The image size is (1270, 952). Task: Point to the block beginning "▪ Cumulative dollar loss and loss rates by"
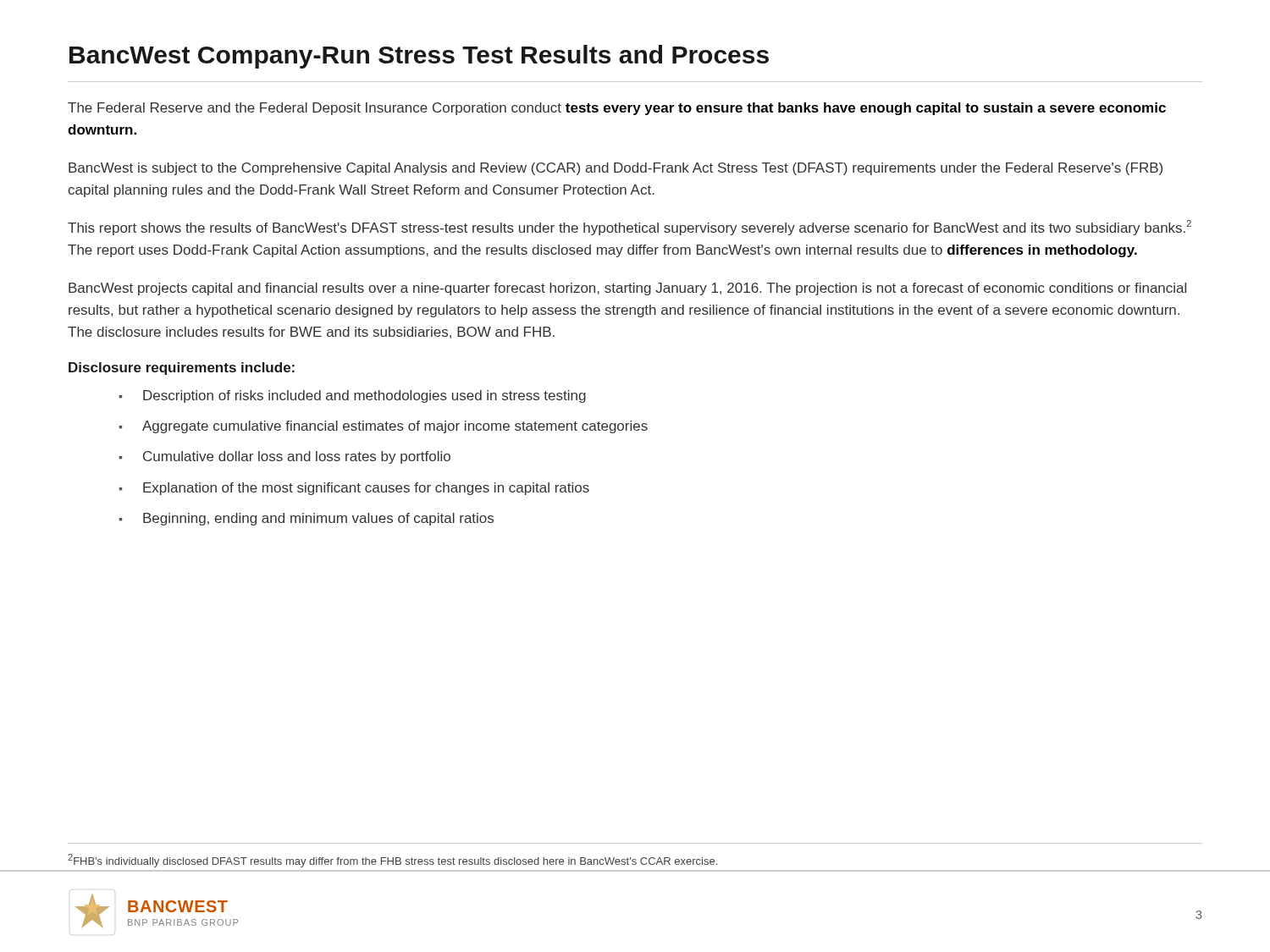point(285,457)
